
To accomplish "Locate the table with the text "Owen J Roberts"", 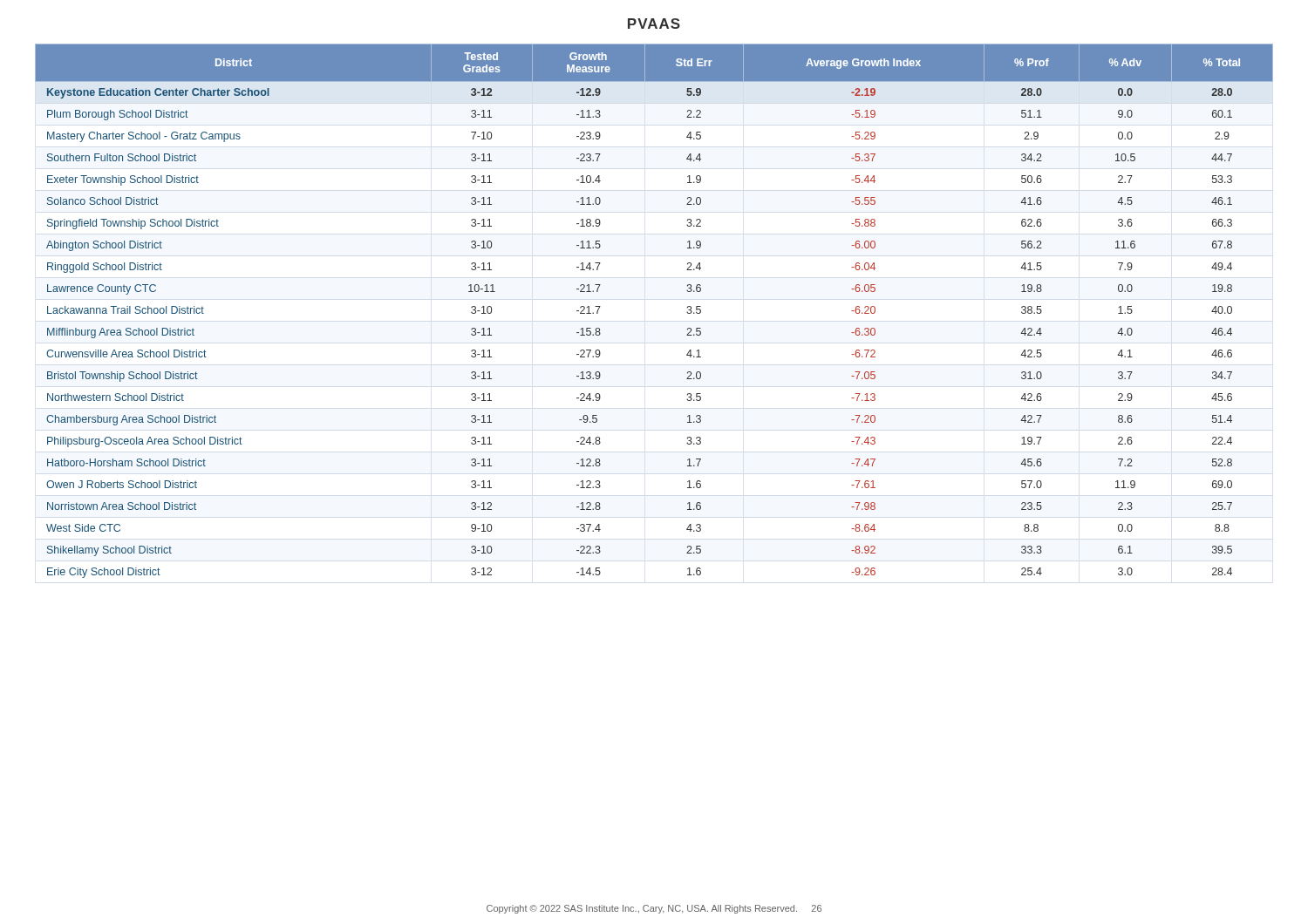I will coord(654,313).
